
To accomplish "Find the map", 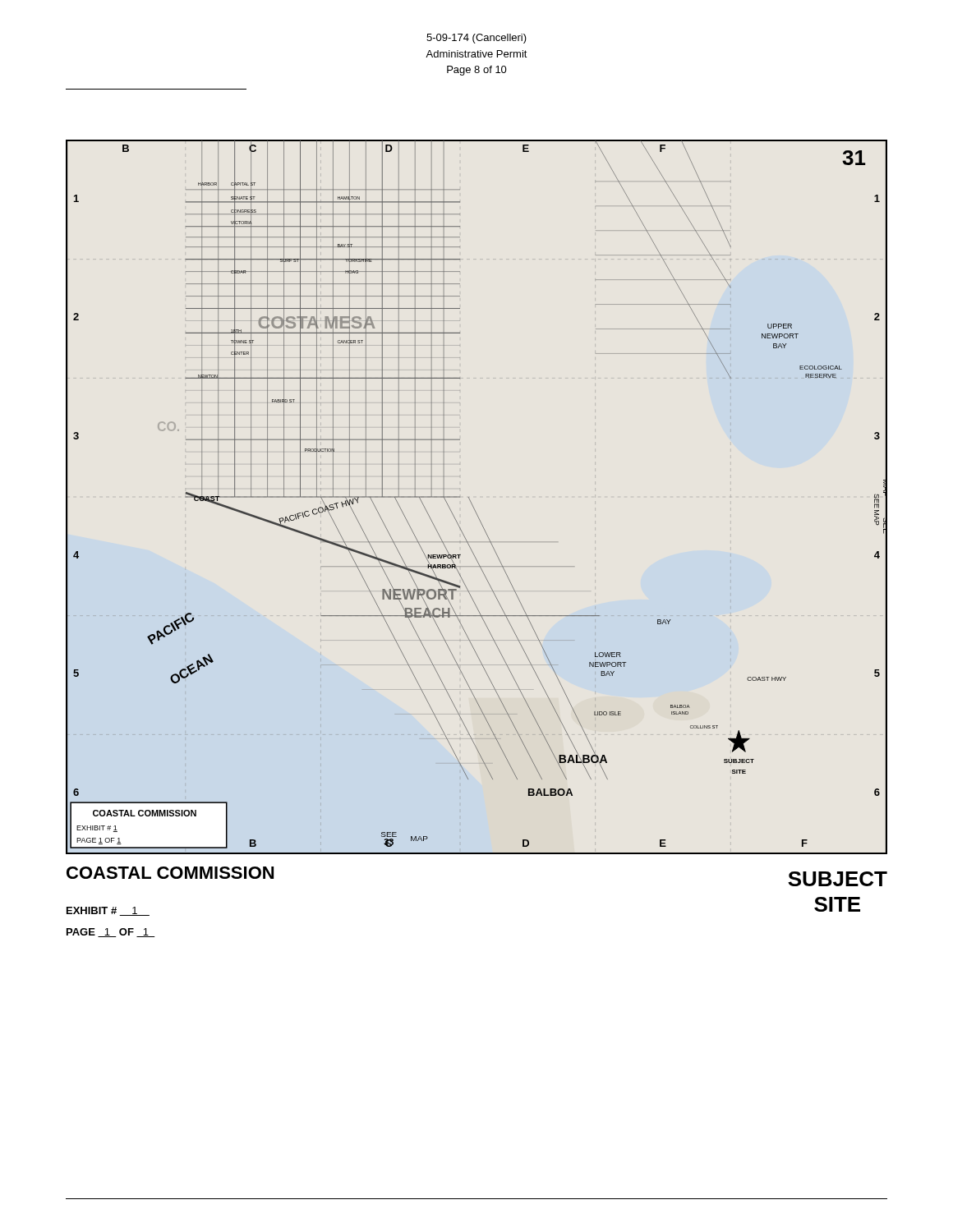I will [x=476, y=497].
